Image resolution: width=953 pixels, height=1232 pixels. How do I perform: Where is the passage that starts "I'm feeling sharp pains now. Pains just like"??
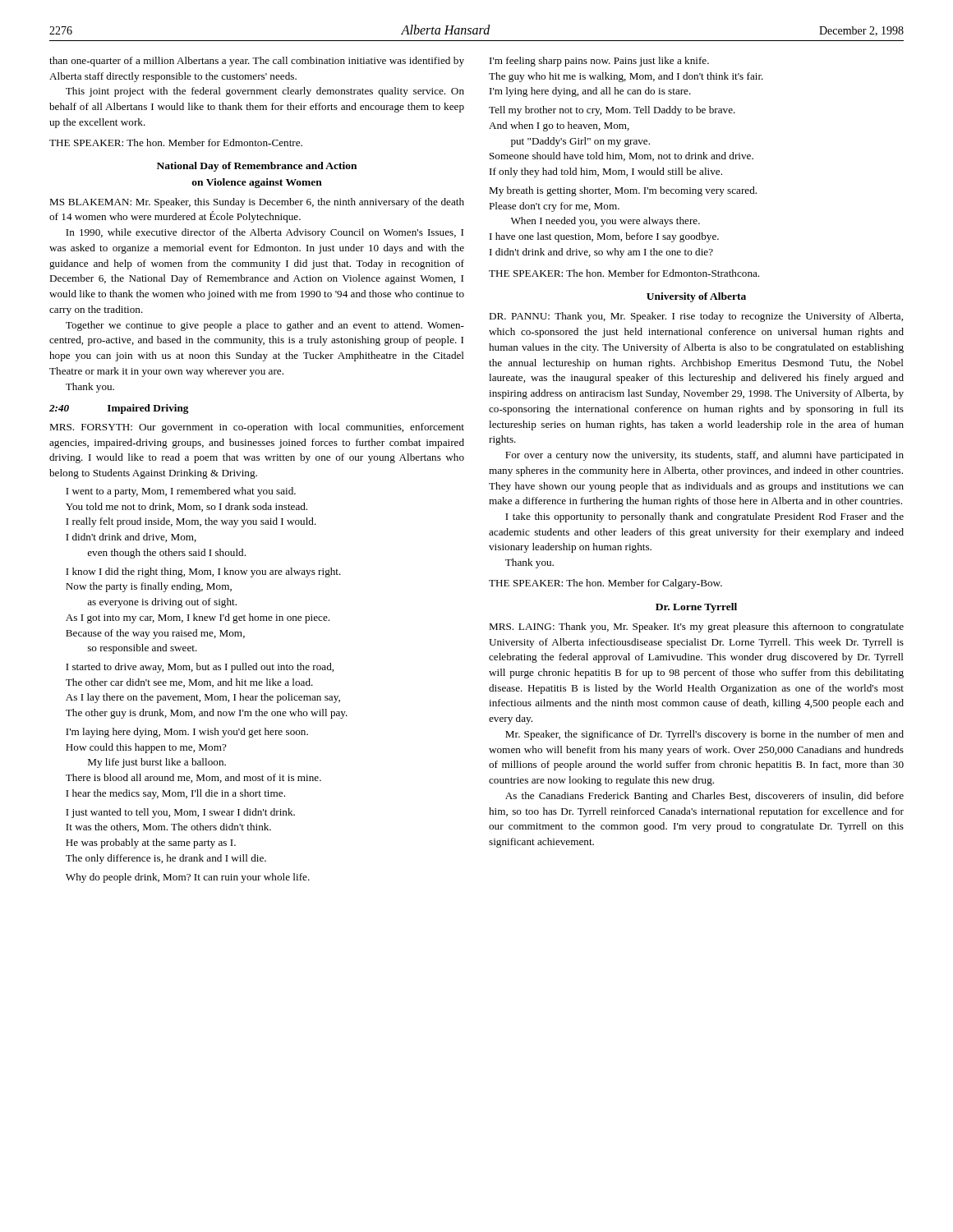tap(626, 76)
